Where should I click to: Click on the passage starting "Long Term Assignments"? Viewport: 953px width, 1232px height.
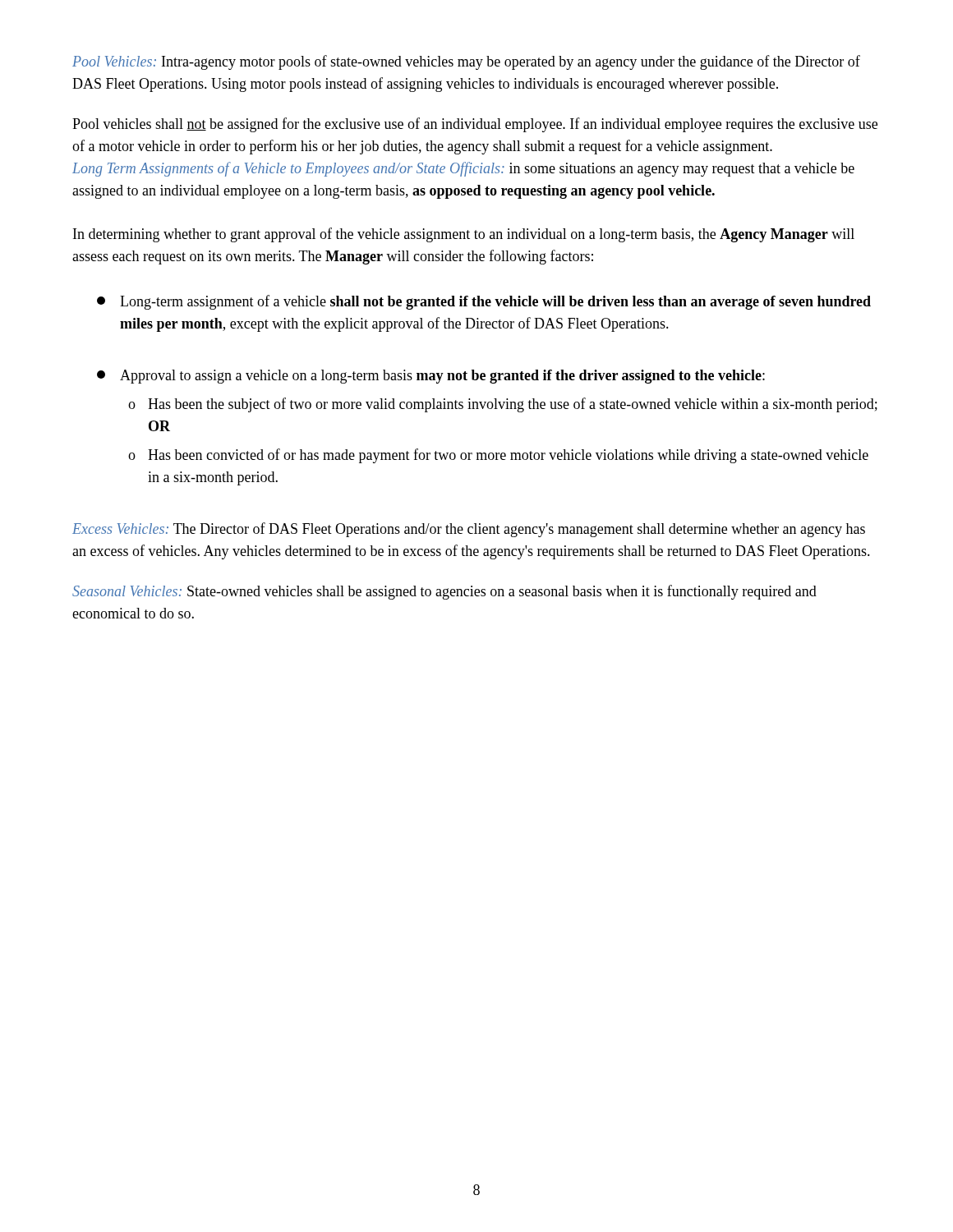tap(289, 168)
